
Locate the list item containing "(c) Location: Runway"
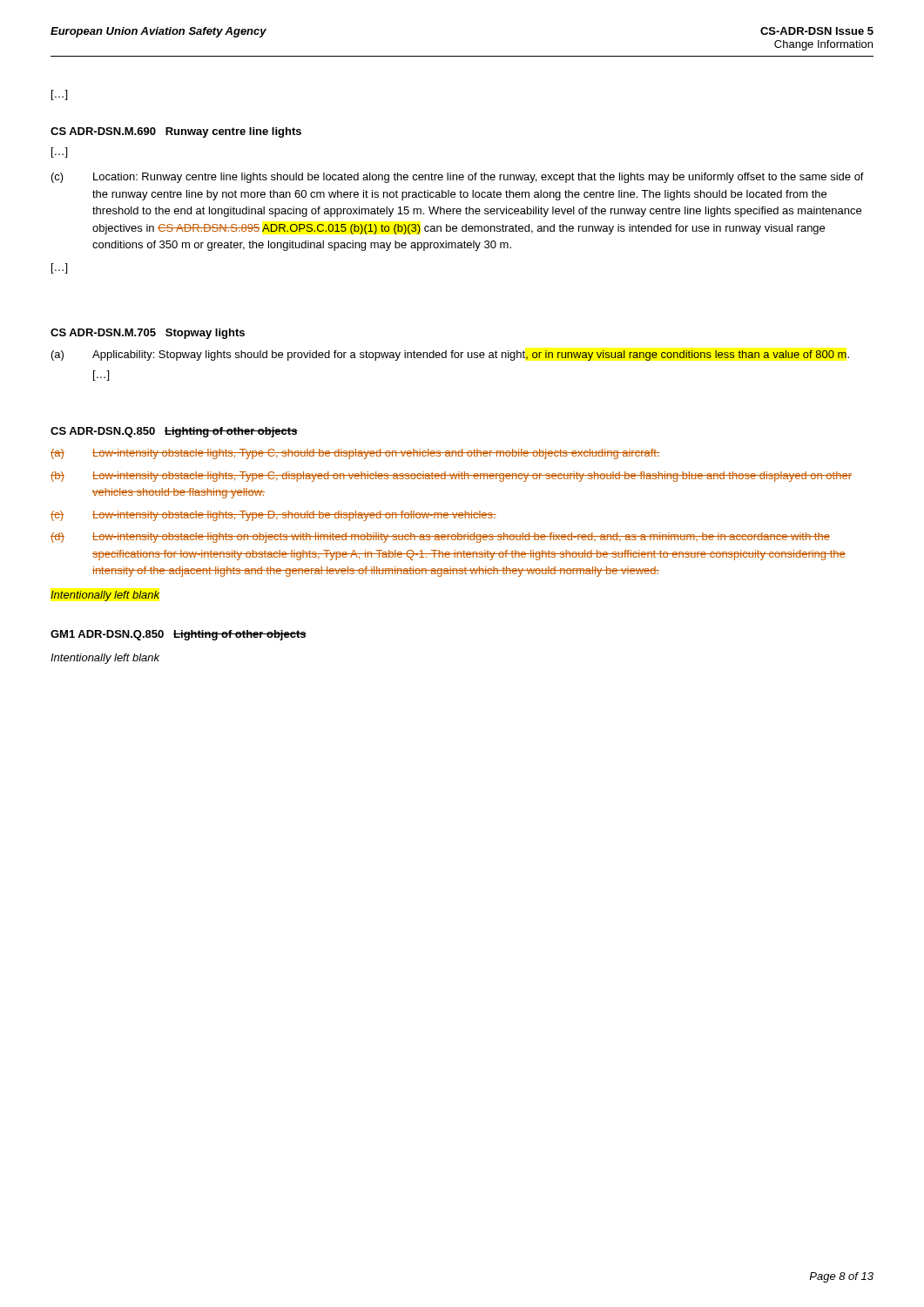[x=462, y=211]
